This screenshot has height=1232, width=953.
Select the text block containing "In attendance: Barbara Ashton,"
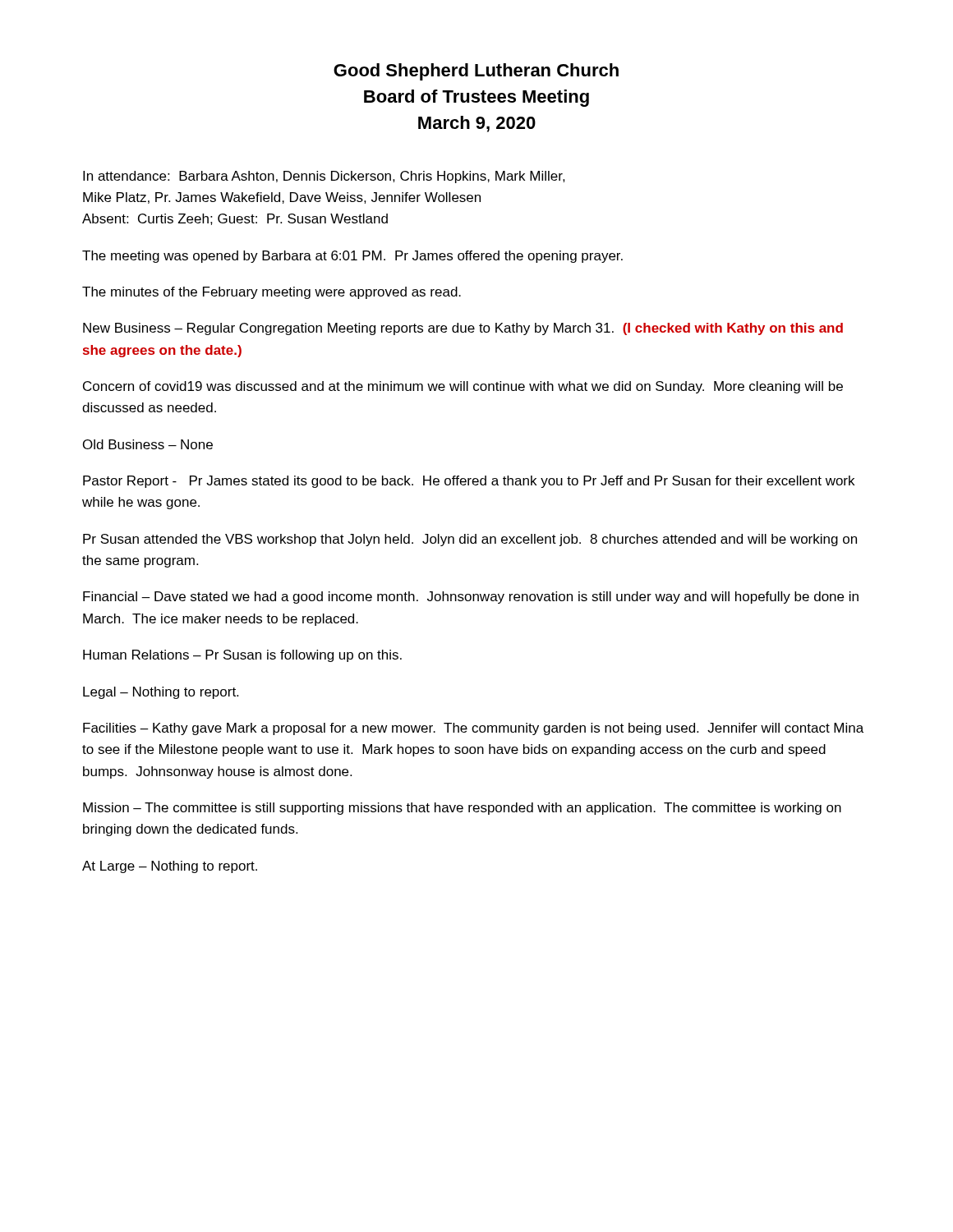[x=324, y=197]
